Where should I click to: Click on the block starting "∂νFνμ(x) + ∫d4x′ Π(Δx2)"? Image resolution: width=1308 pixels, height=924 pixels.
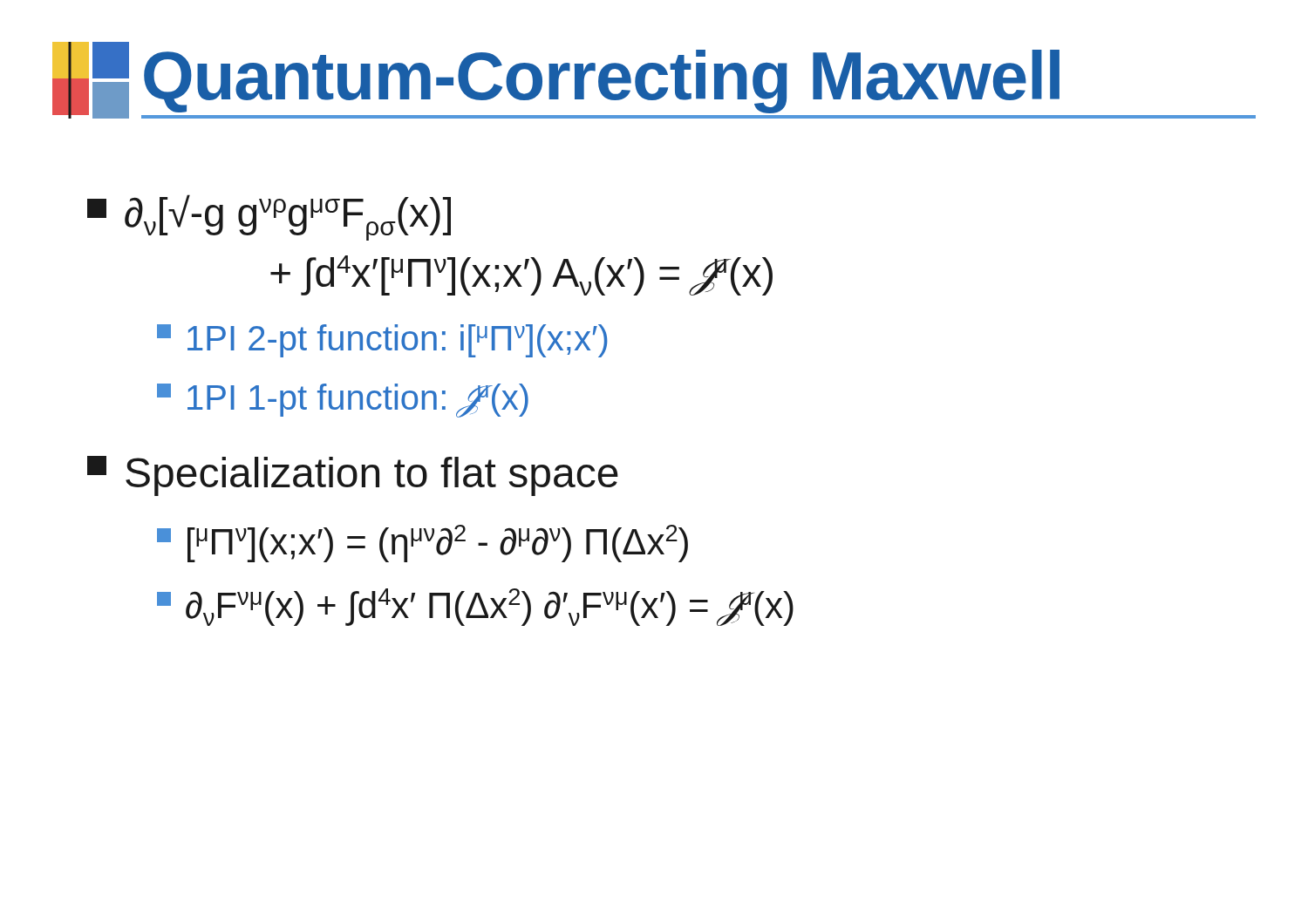(476, 606)
